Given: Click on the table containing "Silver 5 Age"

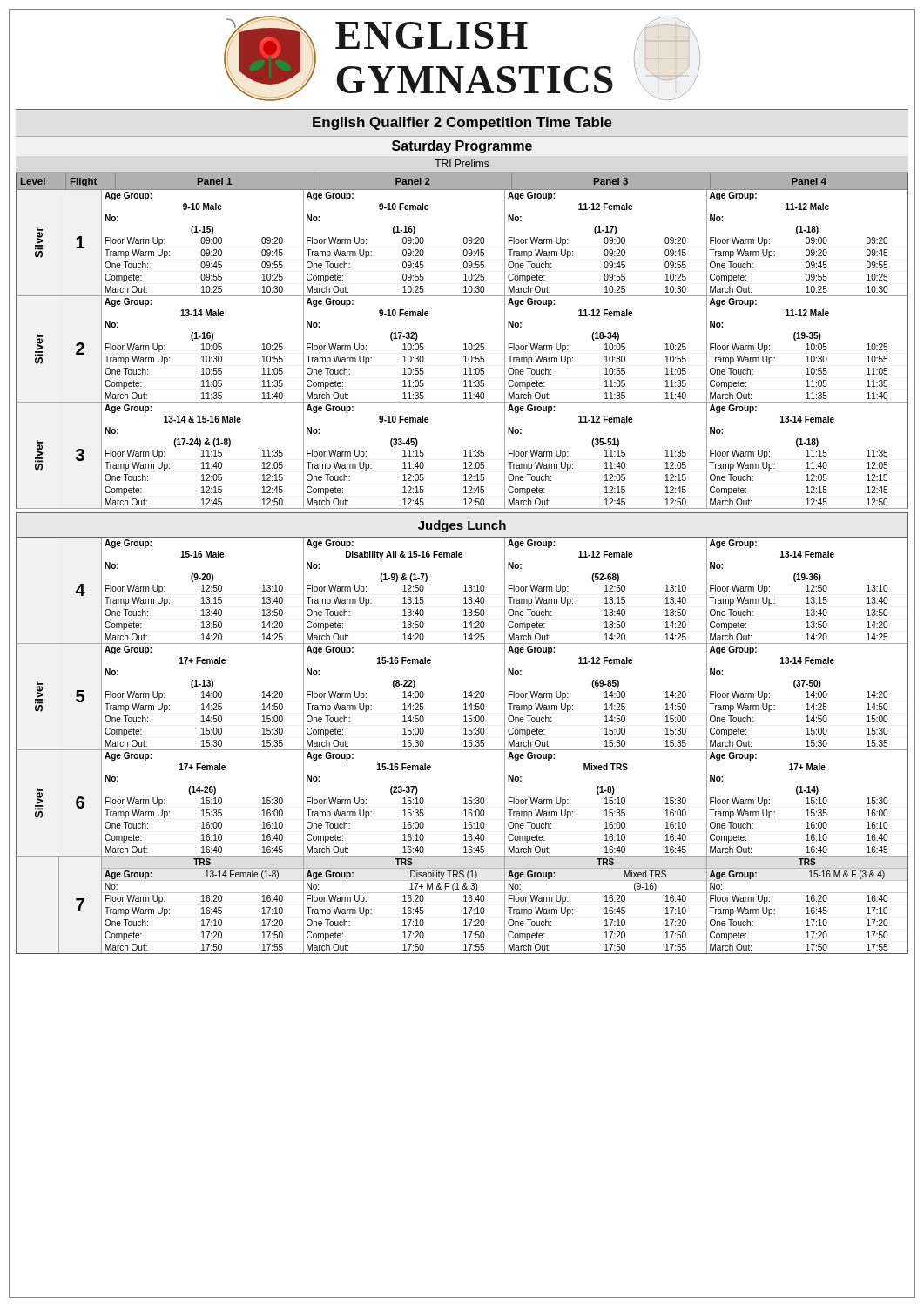Looking at the screenshot, I should coord(462,697).
